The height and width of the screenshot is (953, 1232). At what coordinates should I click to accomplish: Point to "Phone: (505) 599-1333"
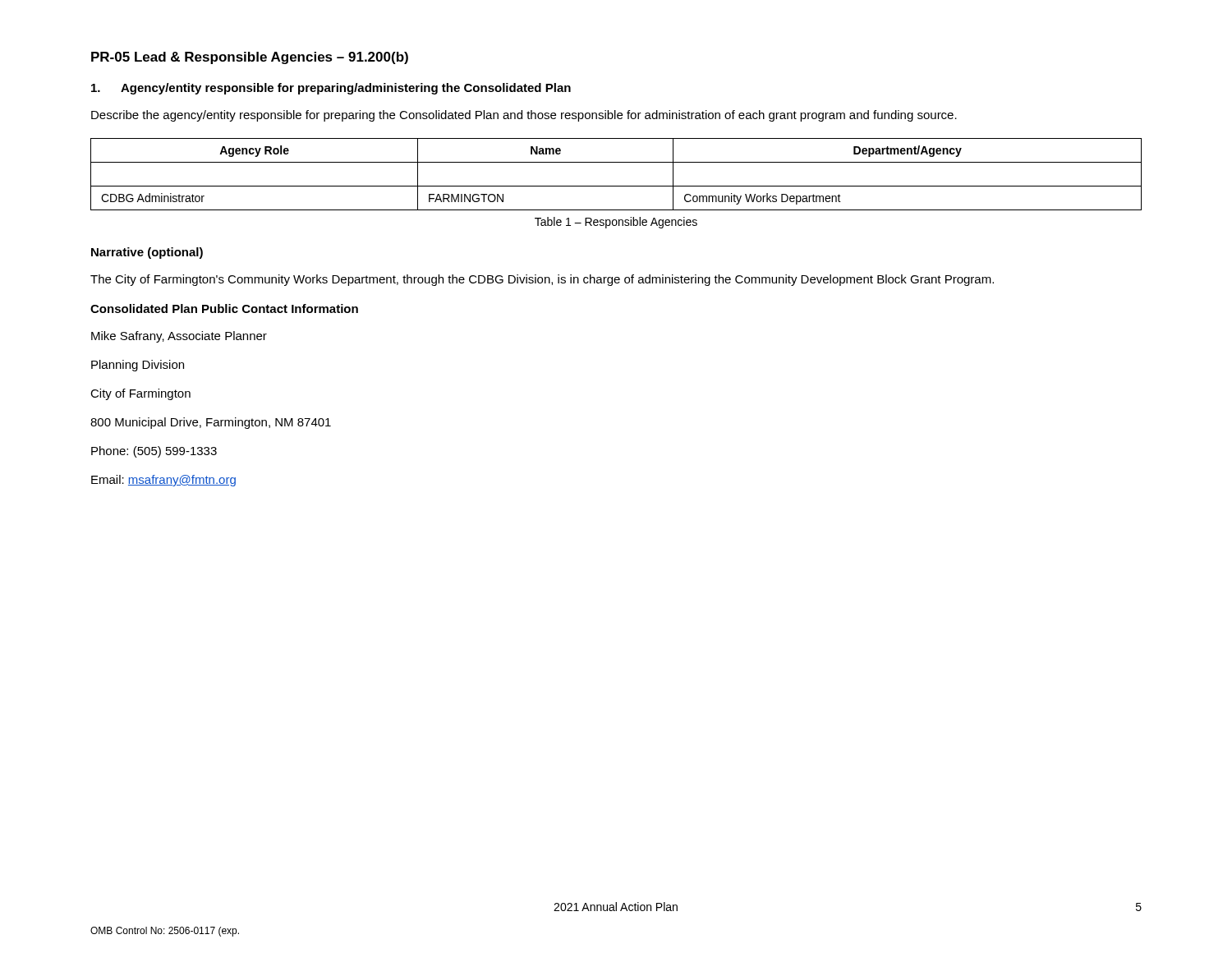154,451
